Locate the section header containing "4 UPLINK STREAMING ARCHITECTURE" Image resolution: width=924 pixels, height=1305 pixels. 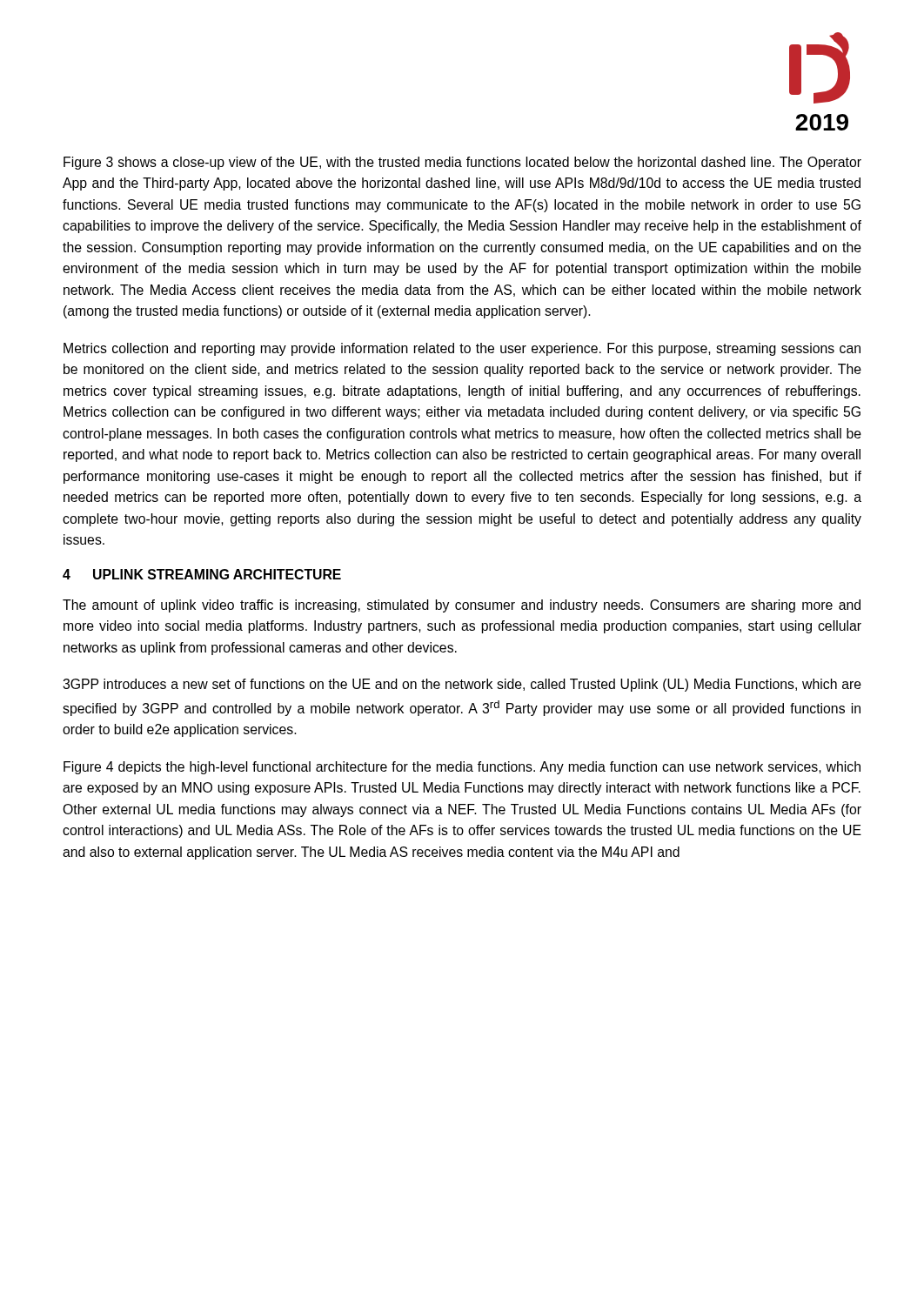202,575
